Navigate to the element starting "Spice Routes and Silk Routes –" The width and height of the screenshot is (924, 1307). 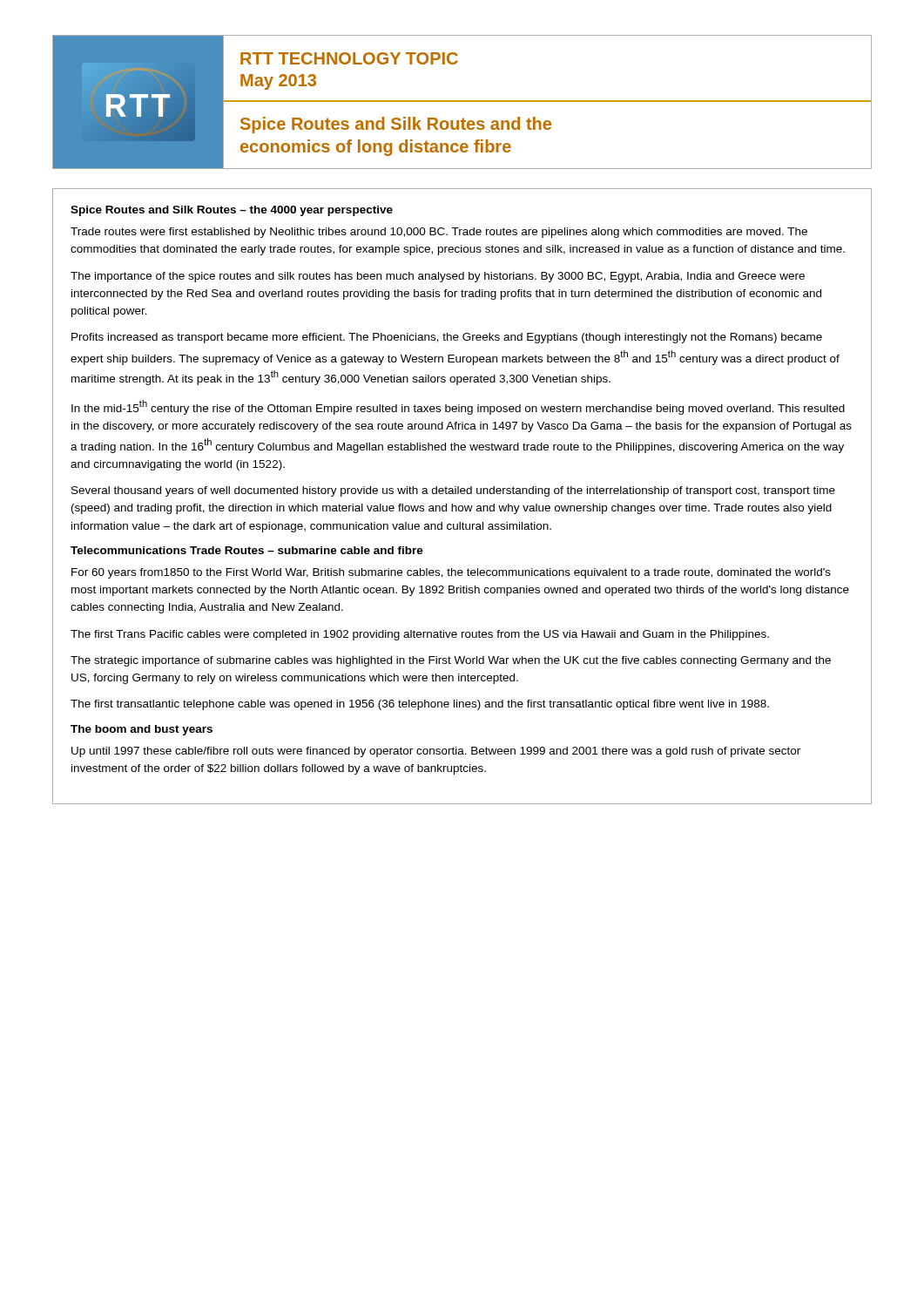coord(232,210)
